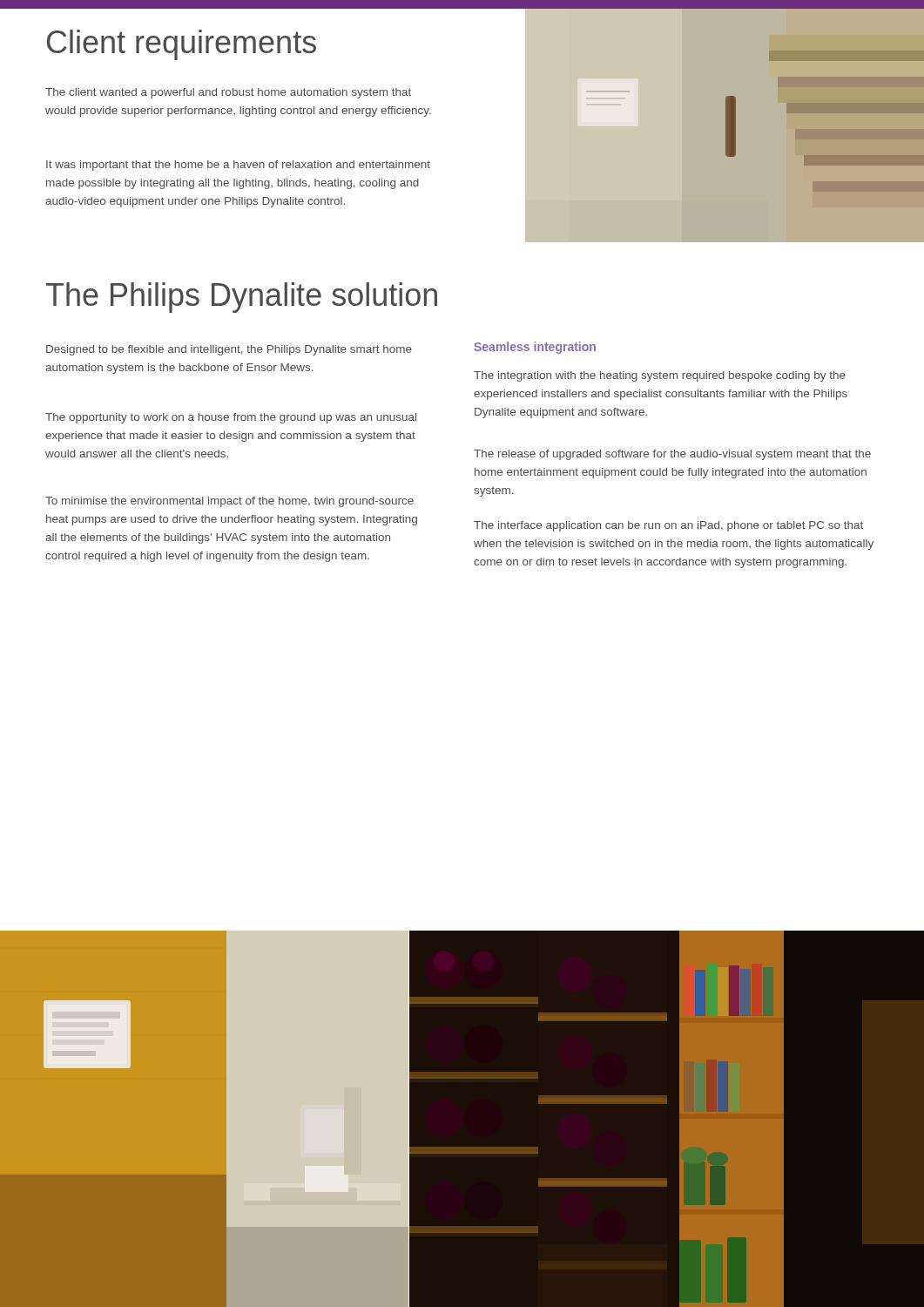Click the passage that begins "The integration with the"

tap(676, 393)
